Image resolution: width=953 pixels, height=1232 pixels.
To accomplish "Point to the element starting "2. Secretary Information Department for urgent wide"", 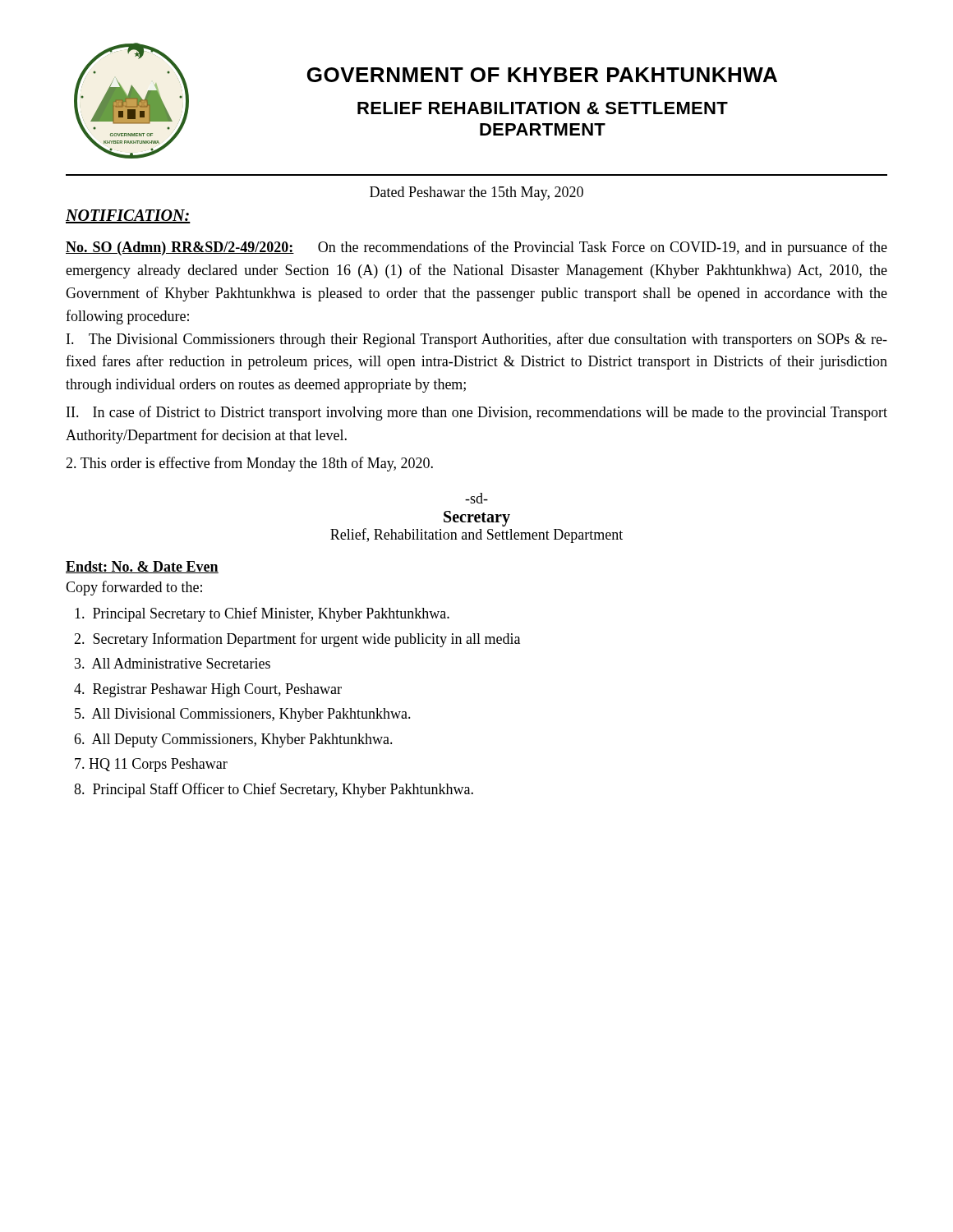I will [x=297, y=639].
